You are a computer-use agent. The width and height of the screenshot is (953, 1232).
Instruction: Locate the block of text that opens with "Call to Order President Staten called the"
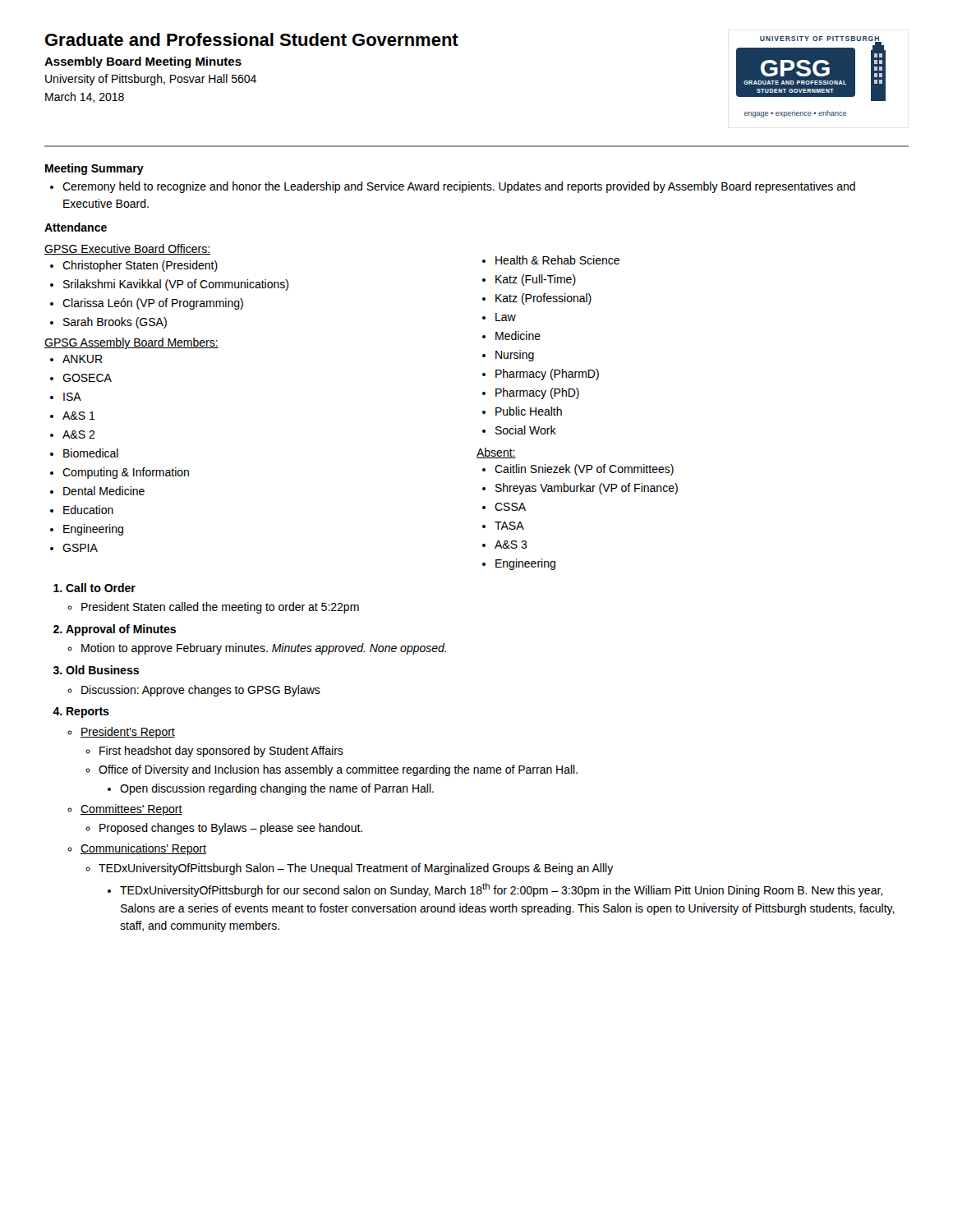click(101, 588)
